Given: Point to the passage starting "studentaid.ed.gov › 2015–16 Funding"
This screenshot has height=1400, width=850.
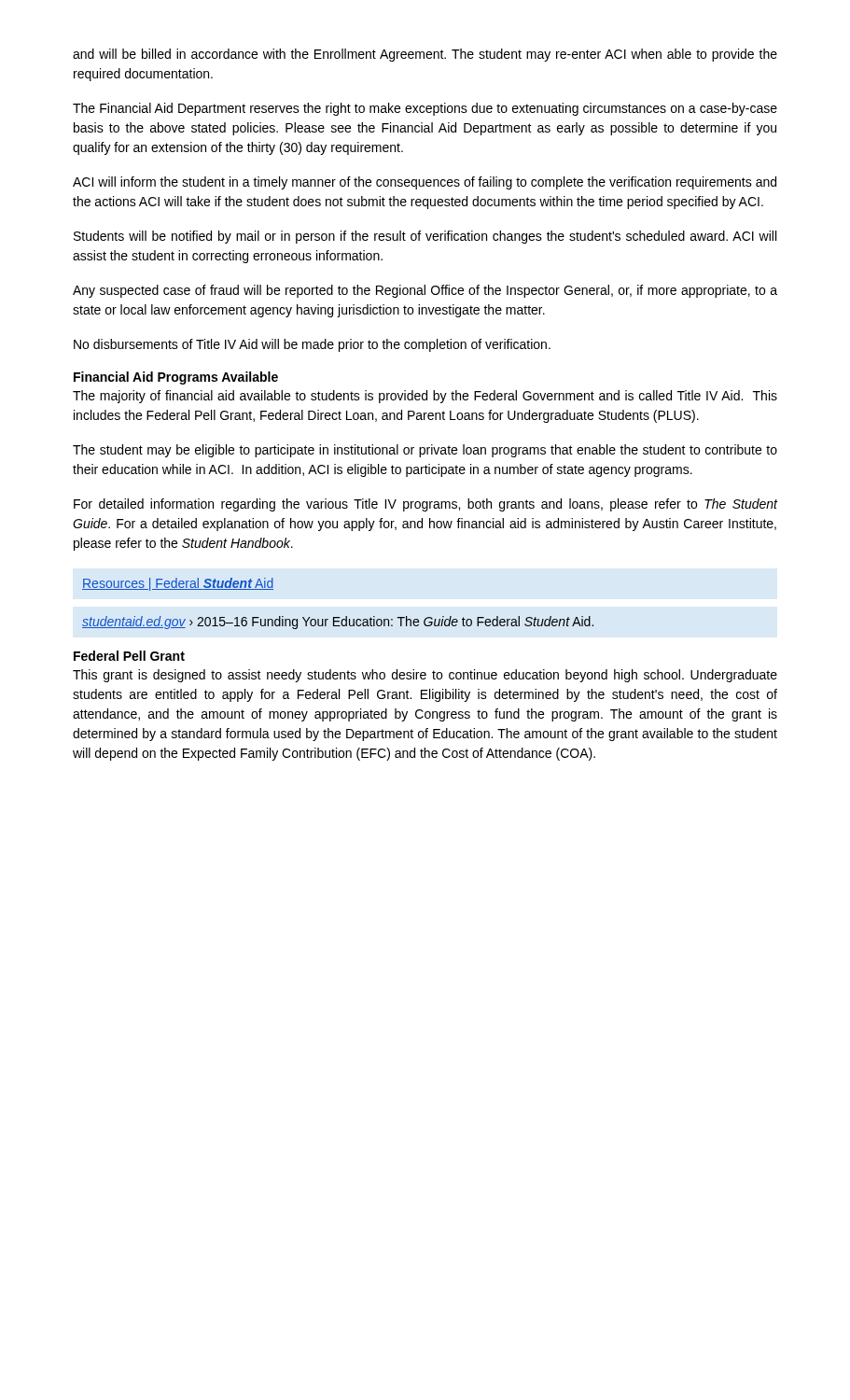Looking at the screenshot, I should click(x=338, y=622).
